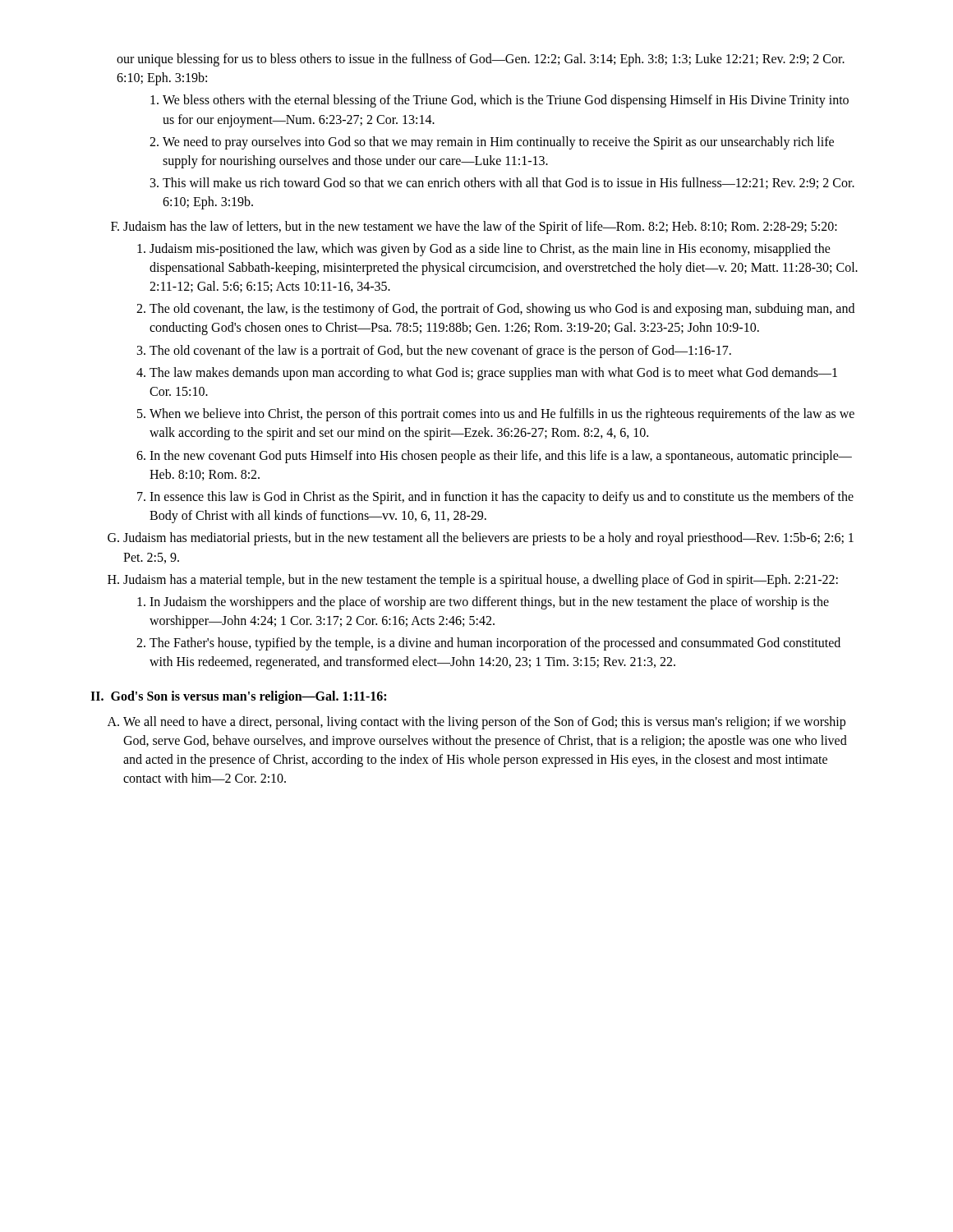Viewport: 953px width, 1232px height.
Task: Find the list item with the text "Judaism has a material"
Action: (493, 621)
